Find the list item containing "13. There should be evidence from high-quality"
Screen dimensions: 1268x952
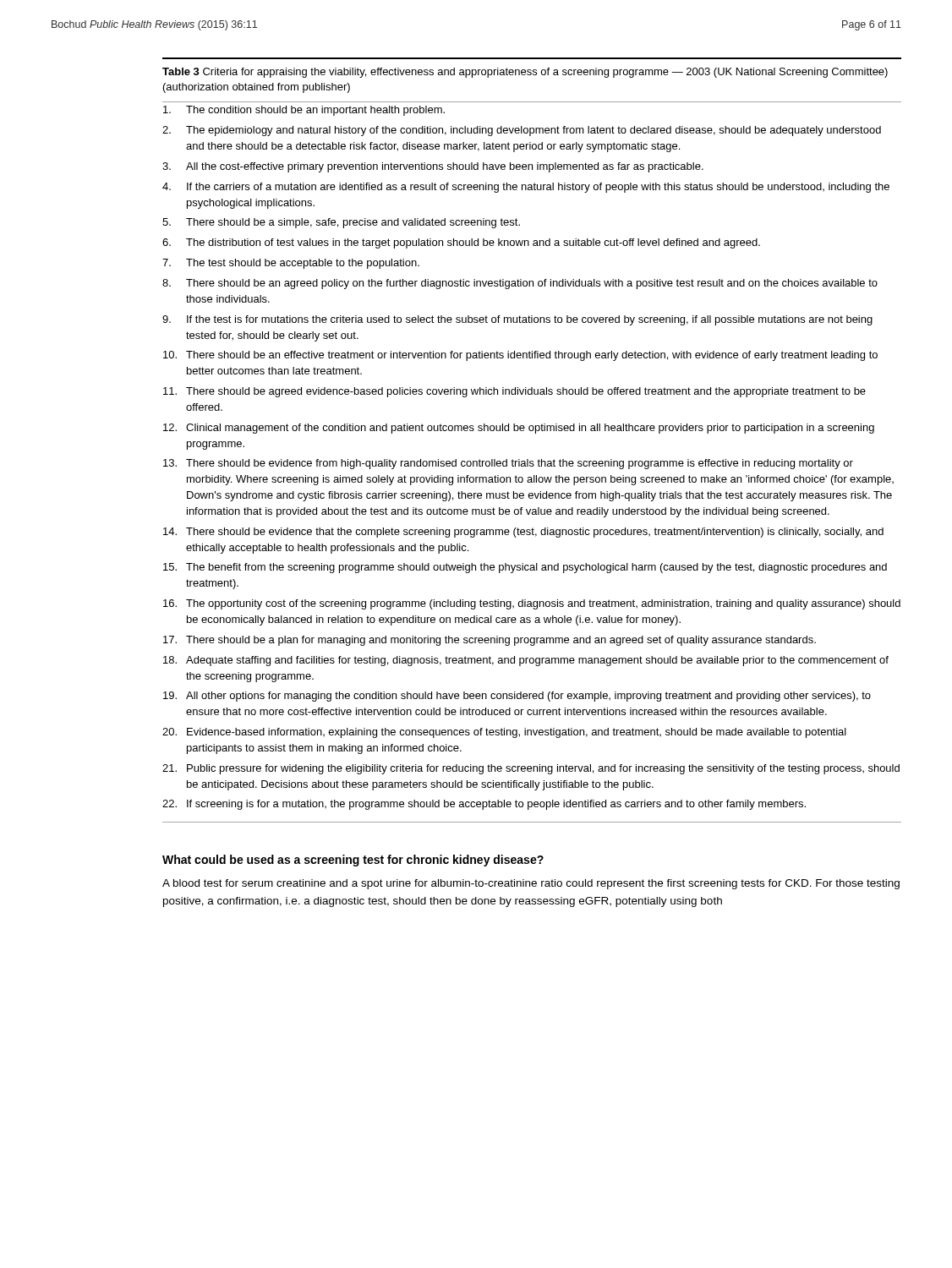pos(532,488)
